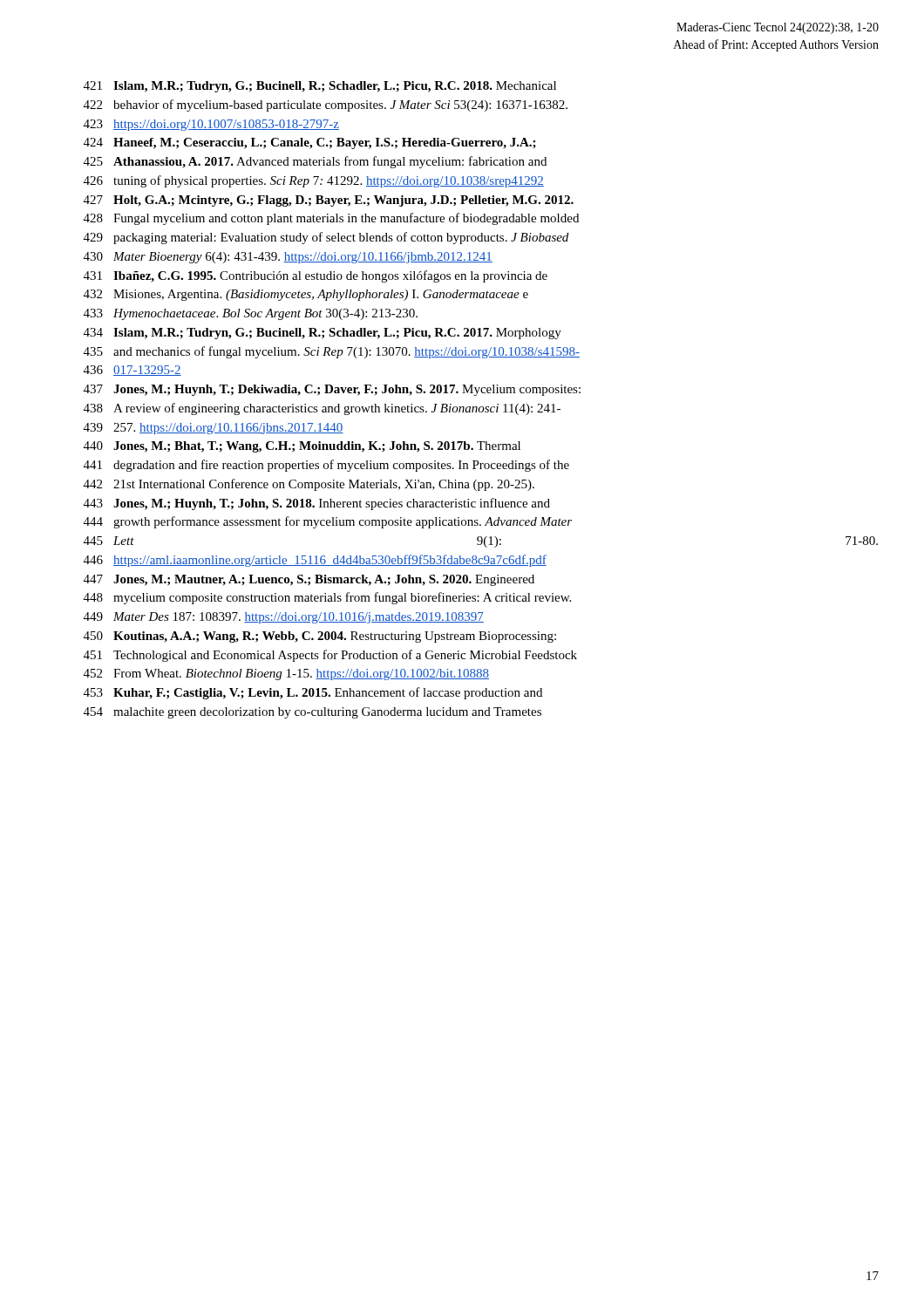Locate the list item that says "450 Koutinas, A.A.; Wang, R.; Webb, C."

pyautogui.click(x=471, y=636)
